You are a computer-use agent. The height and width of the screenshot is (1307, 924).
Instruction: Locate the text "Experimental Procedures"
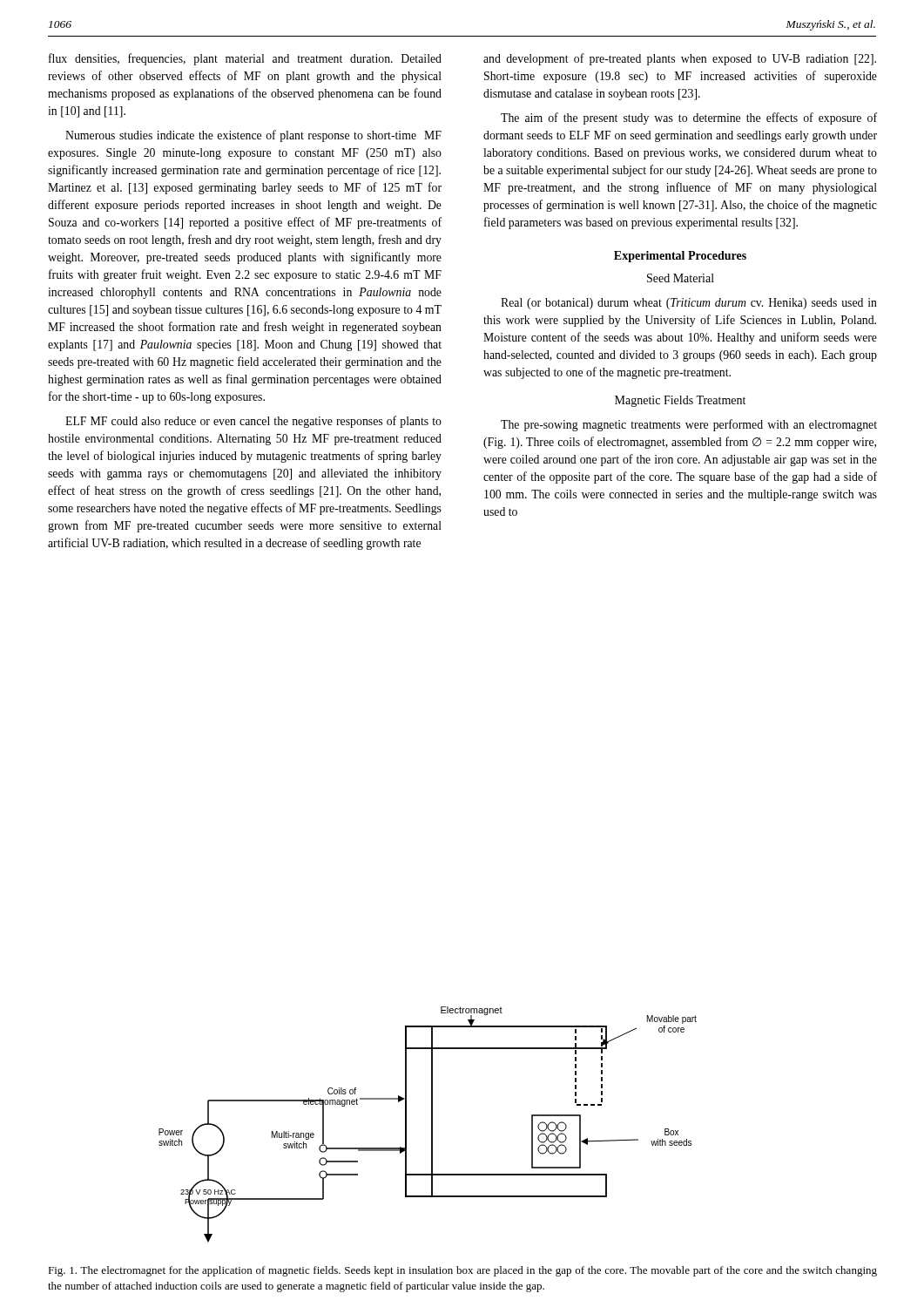click(680, 256)
